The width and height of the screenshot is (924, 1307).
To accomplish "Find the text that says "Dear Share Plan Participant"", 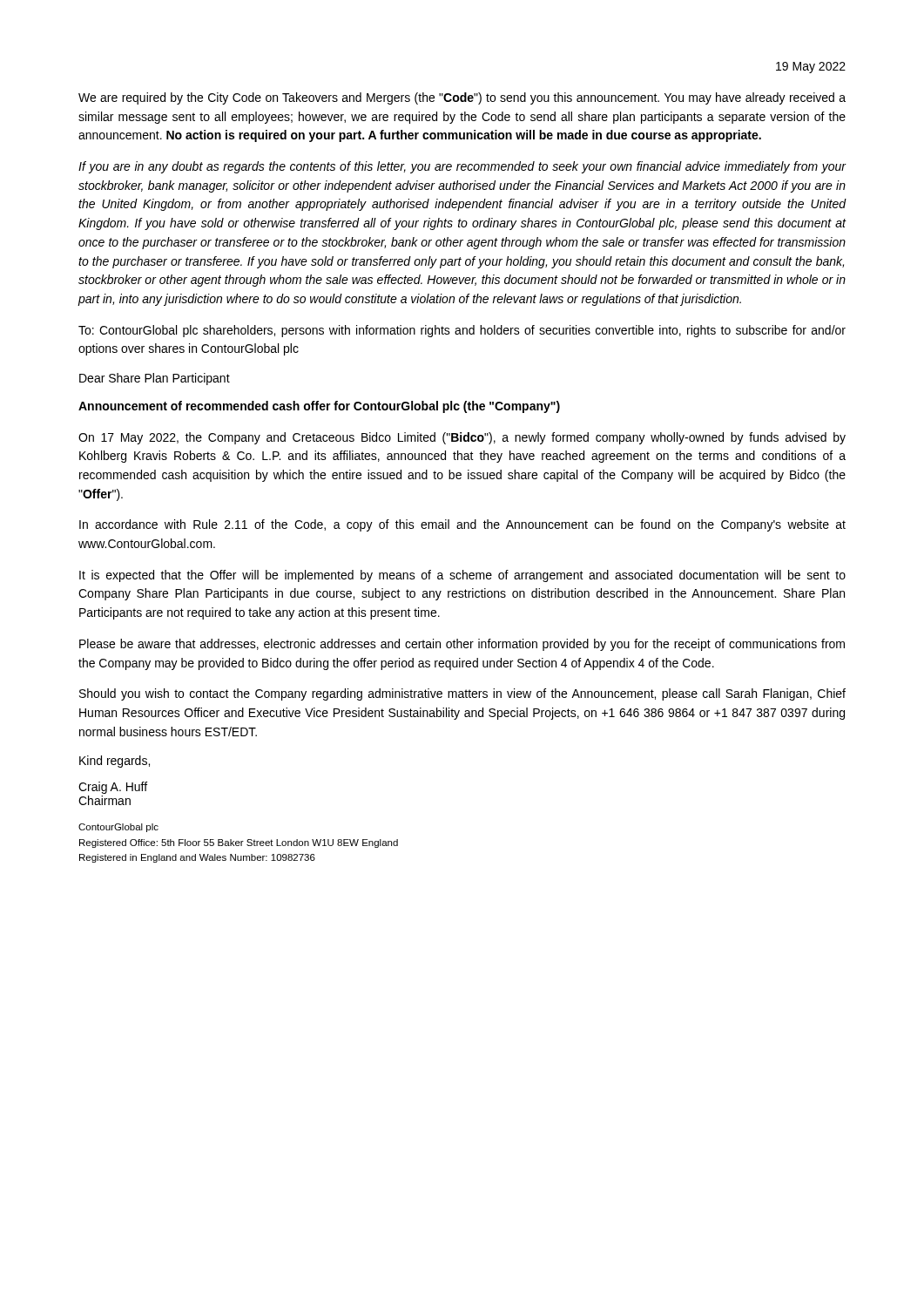I will click(154, 378).
